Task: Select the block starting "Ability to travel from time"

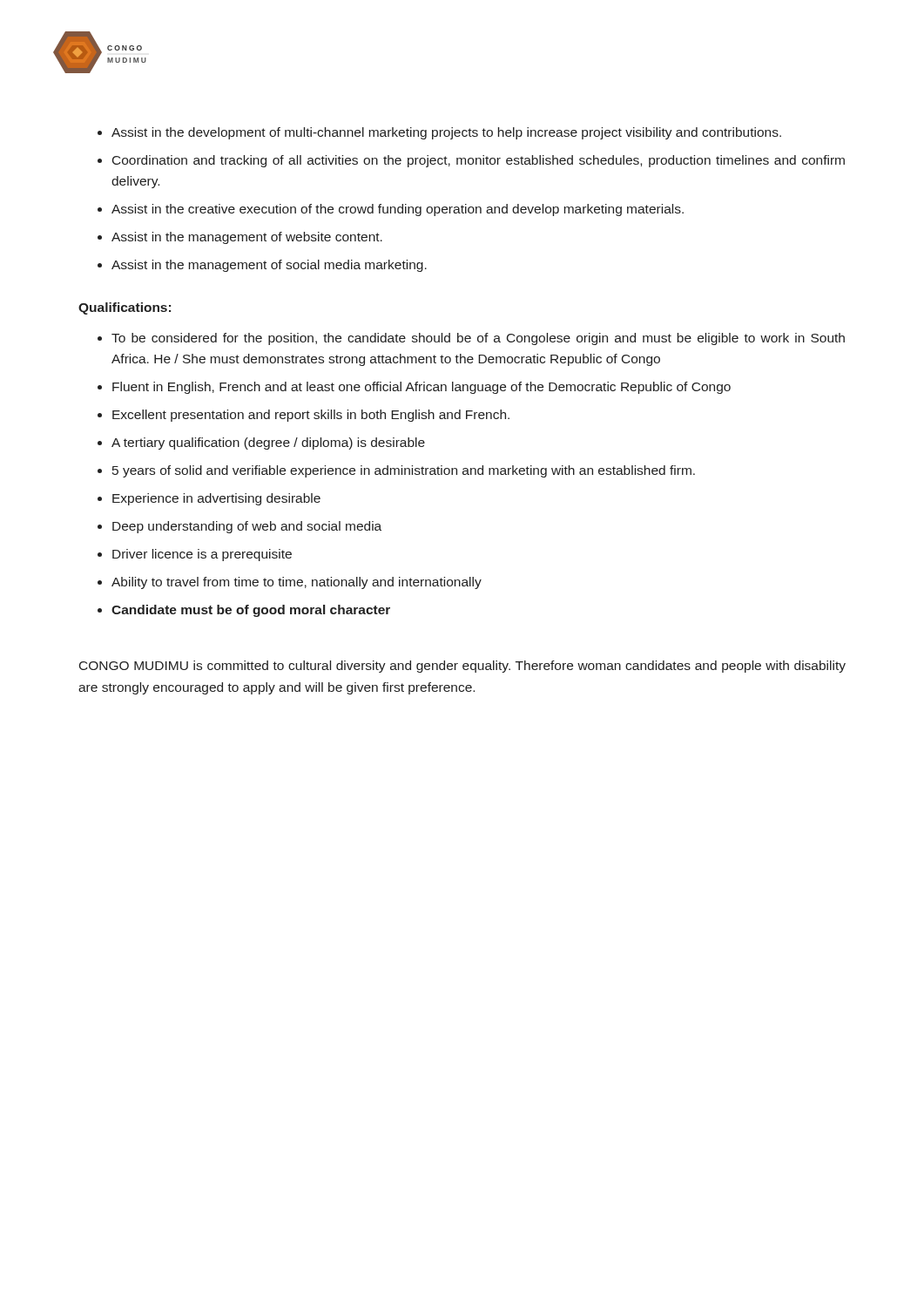Action: click(x=296, y=582)
